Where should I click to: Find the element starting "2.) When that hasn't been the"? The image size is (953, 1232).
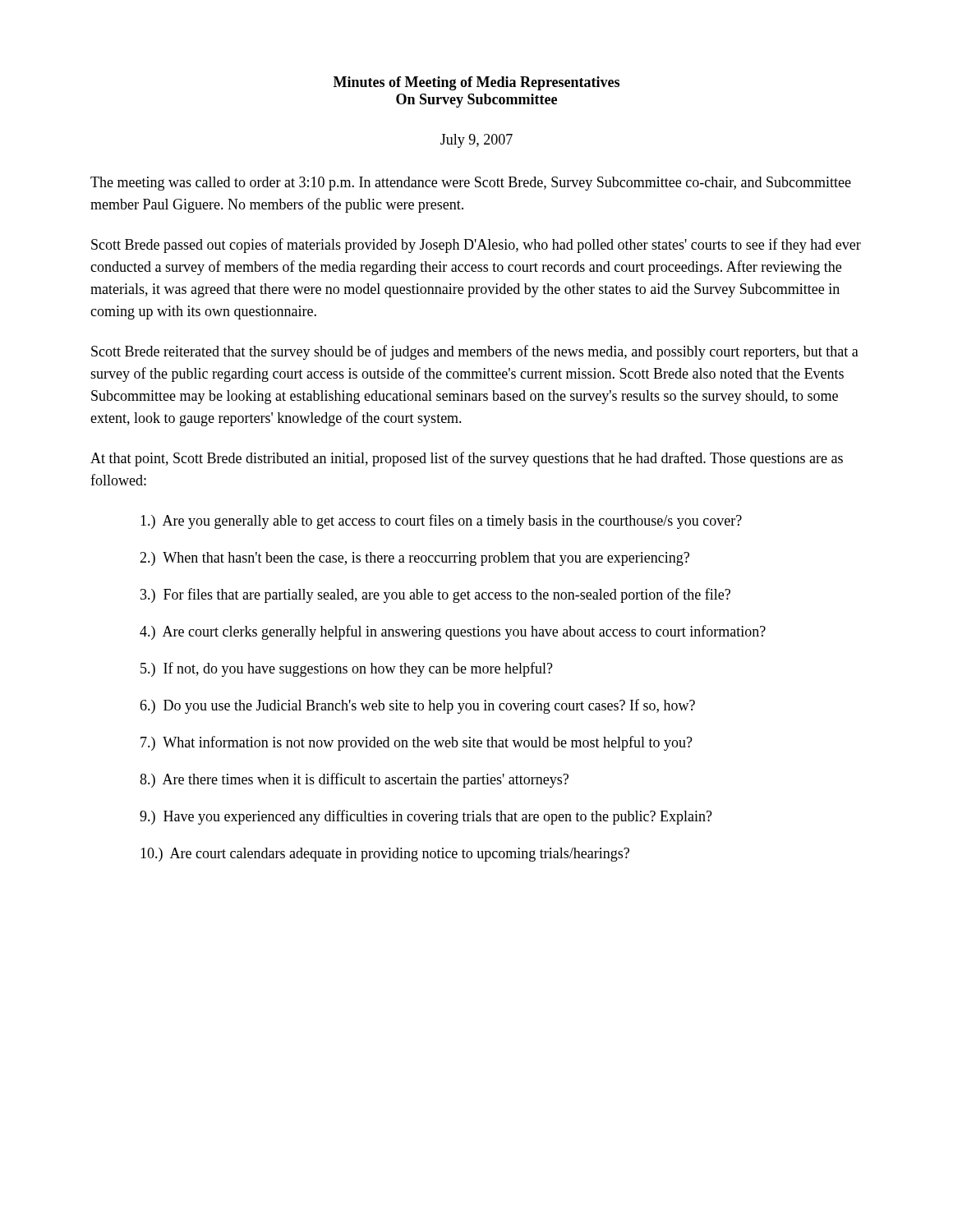click(x=415, y=558)
